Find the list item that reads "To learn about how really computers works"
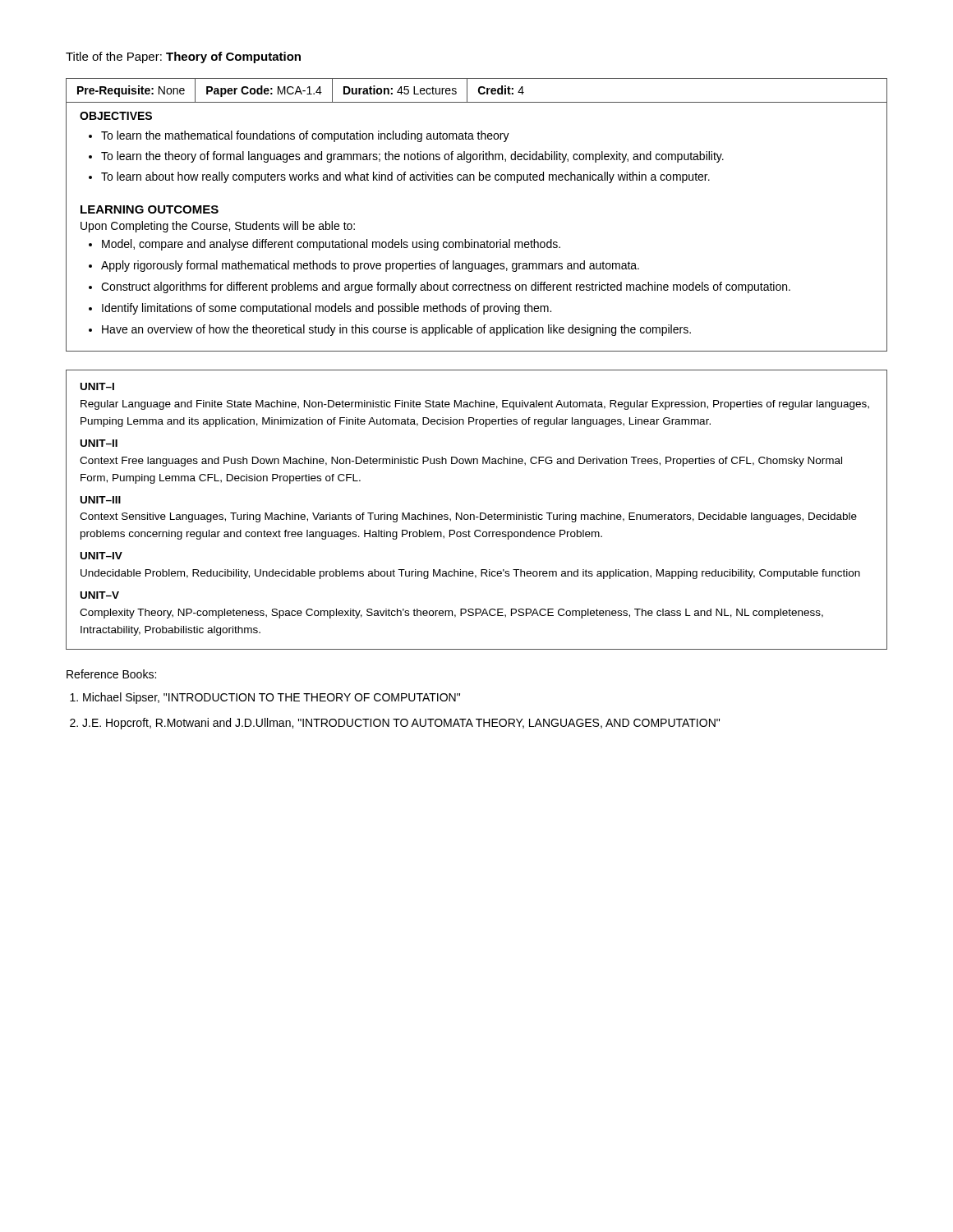 406,177
